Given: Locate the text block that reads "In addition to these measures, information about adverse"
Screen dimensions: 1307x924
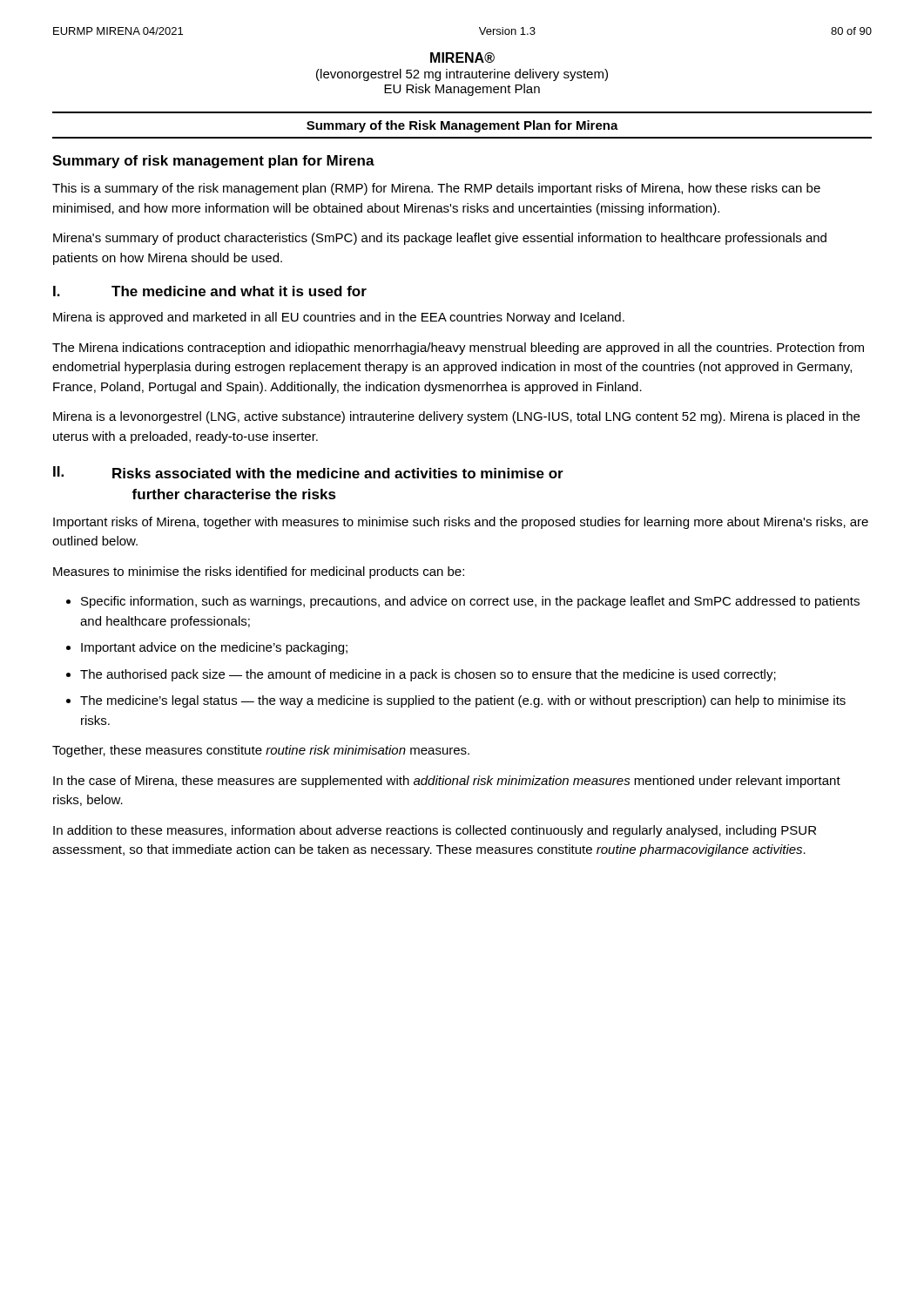Looking at the screenshot, I should pos(462,840).
